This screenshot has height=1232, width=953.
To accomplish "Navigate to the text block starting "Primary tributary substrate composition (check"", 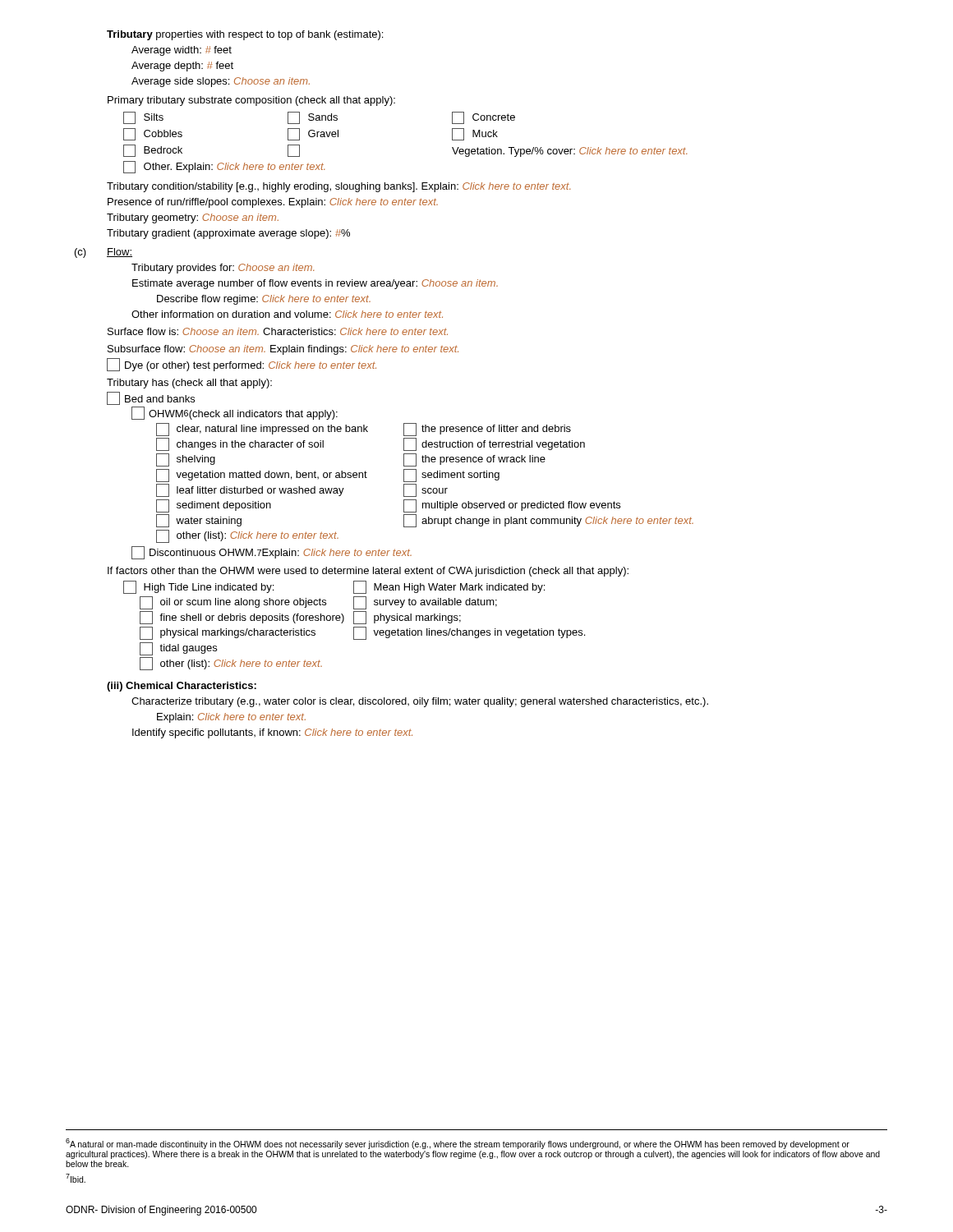I will 497,134.
